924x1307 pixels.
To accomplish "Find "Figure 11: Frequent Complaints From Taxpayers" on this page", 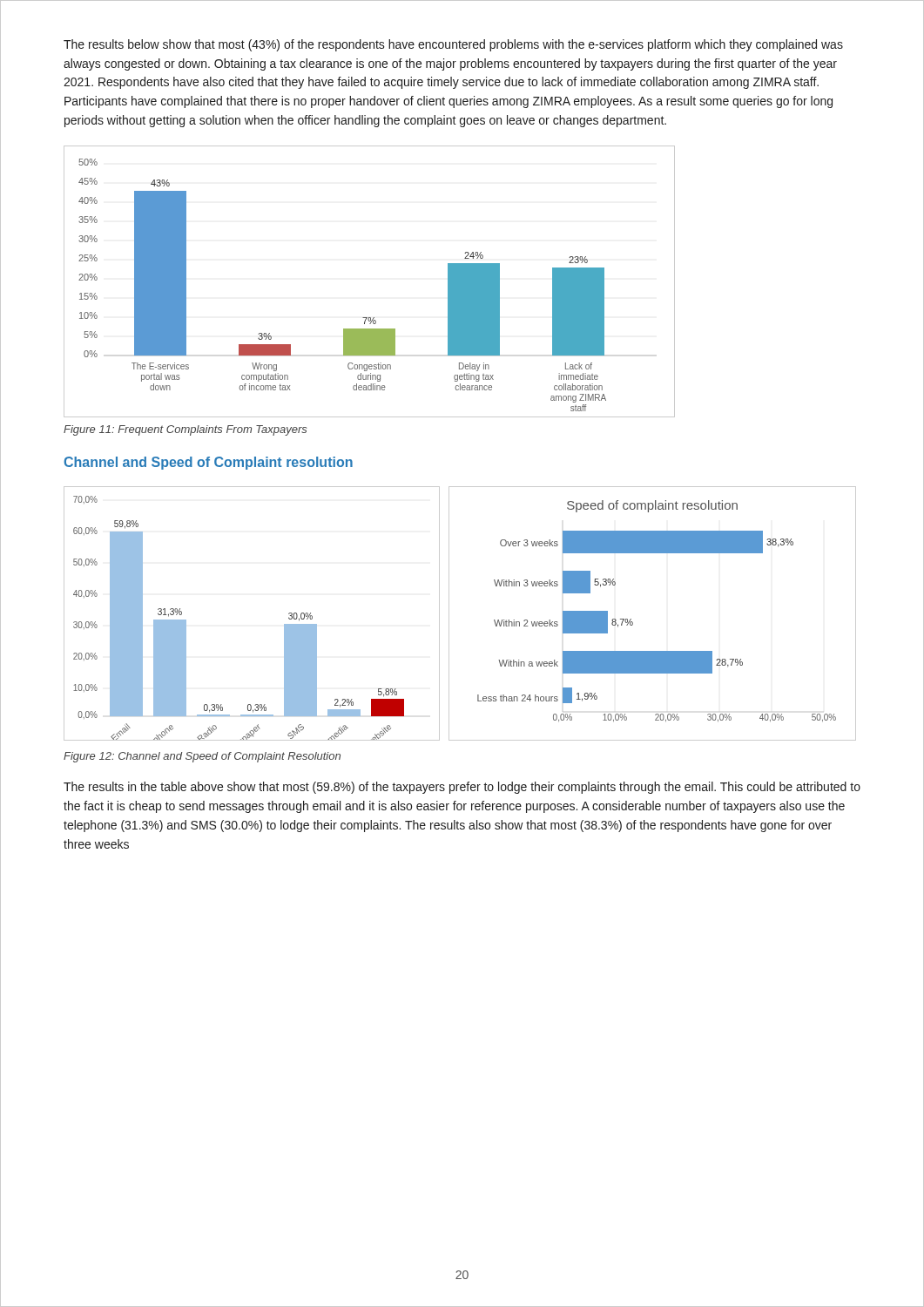I will (185, 429).
